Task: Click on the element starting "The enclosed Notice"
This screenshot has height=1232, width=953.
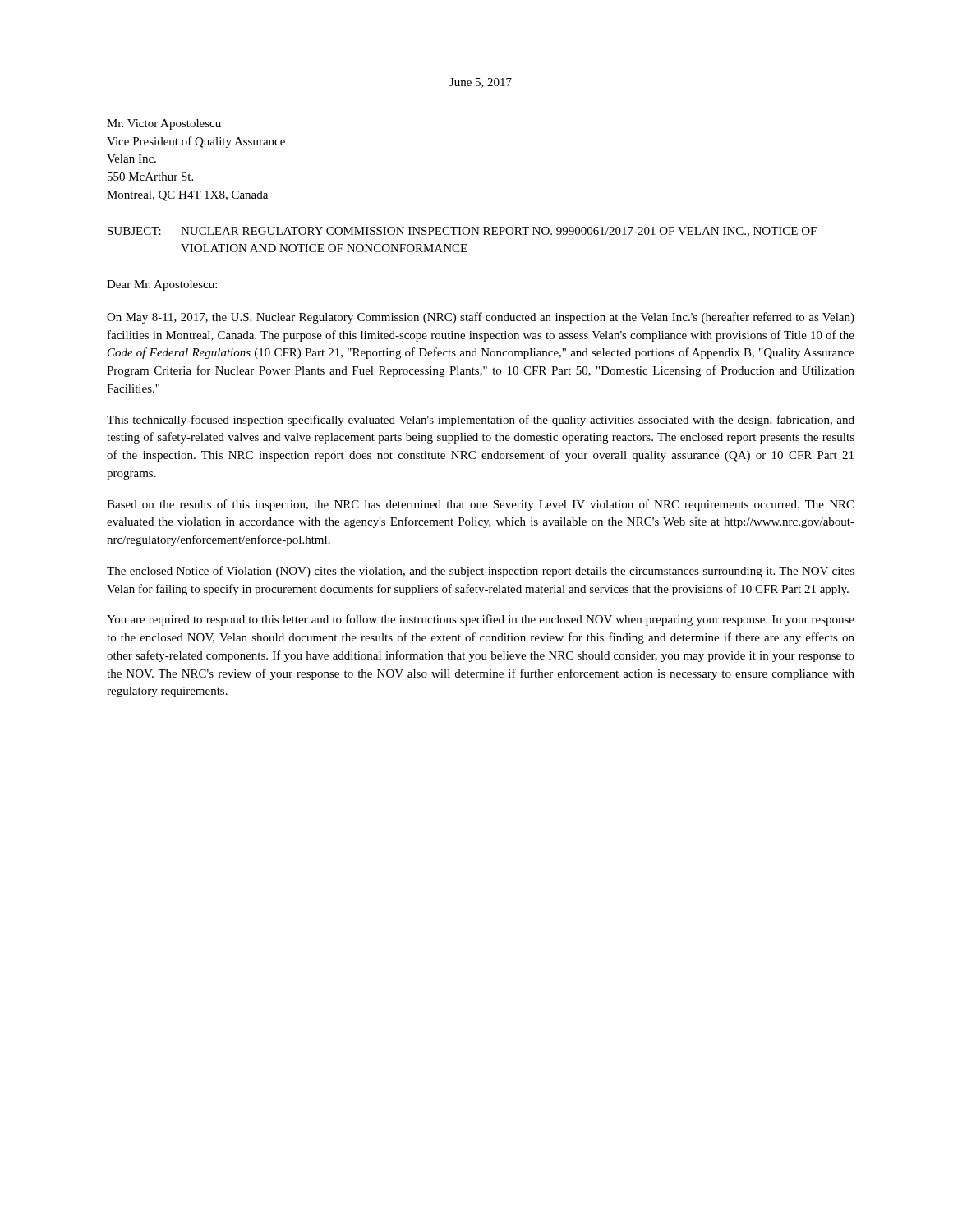Action: click(x=481, y=580)
